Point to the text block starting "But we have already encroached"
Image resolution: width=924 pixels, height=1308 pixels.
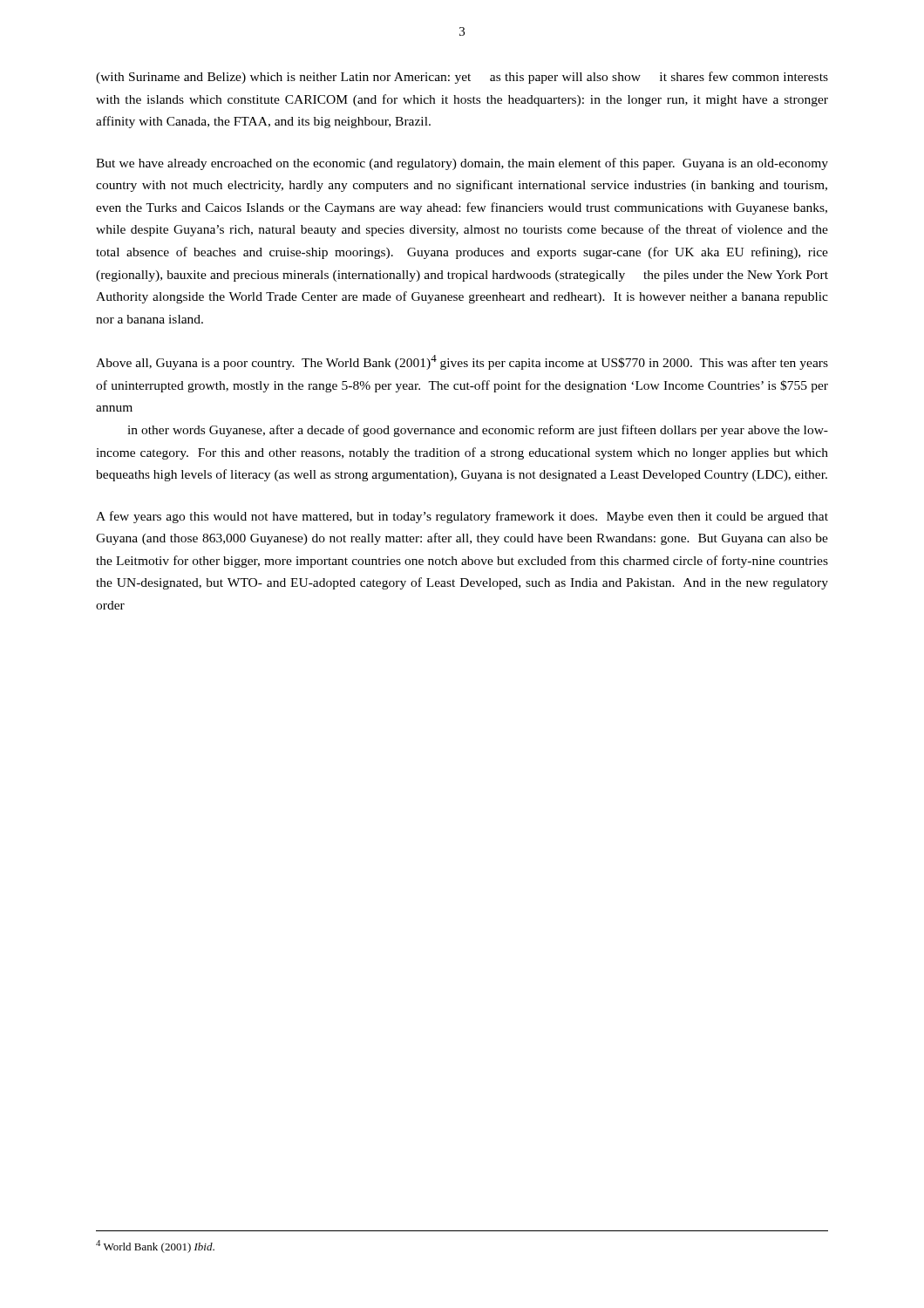462,240
